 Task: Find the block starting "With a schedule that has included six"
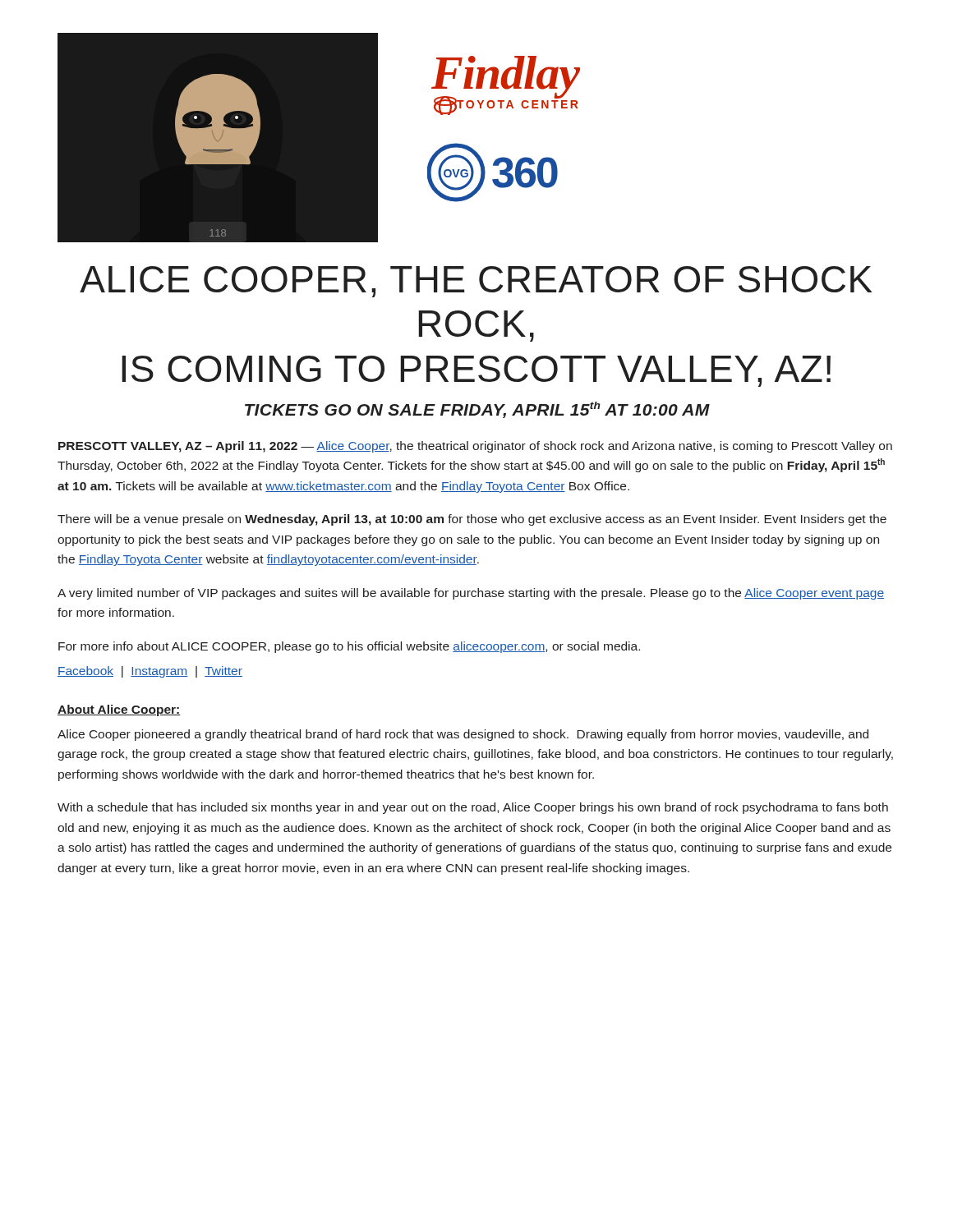pos(475,837)
